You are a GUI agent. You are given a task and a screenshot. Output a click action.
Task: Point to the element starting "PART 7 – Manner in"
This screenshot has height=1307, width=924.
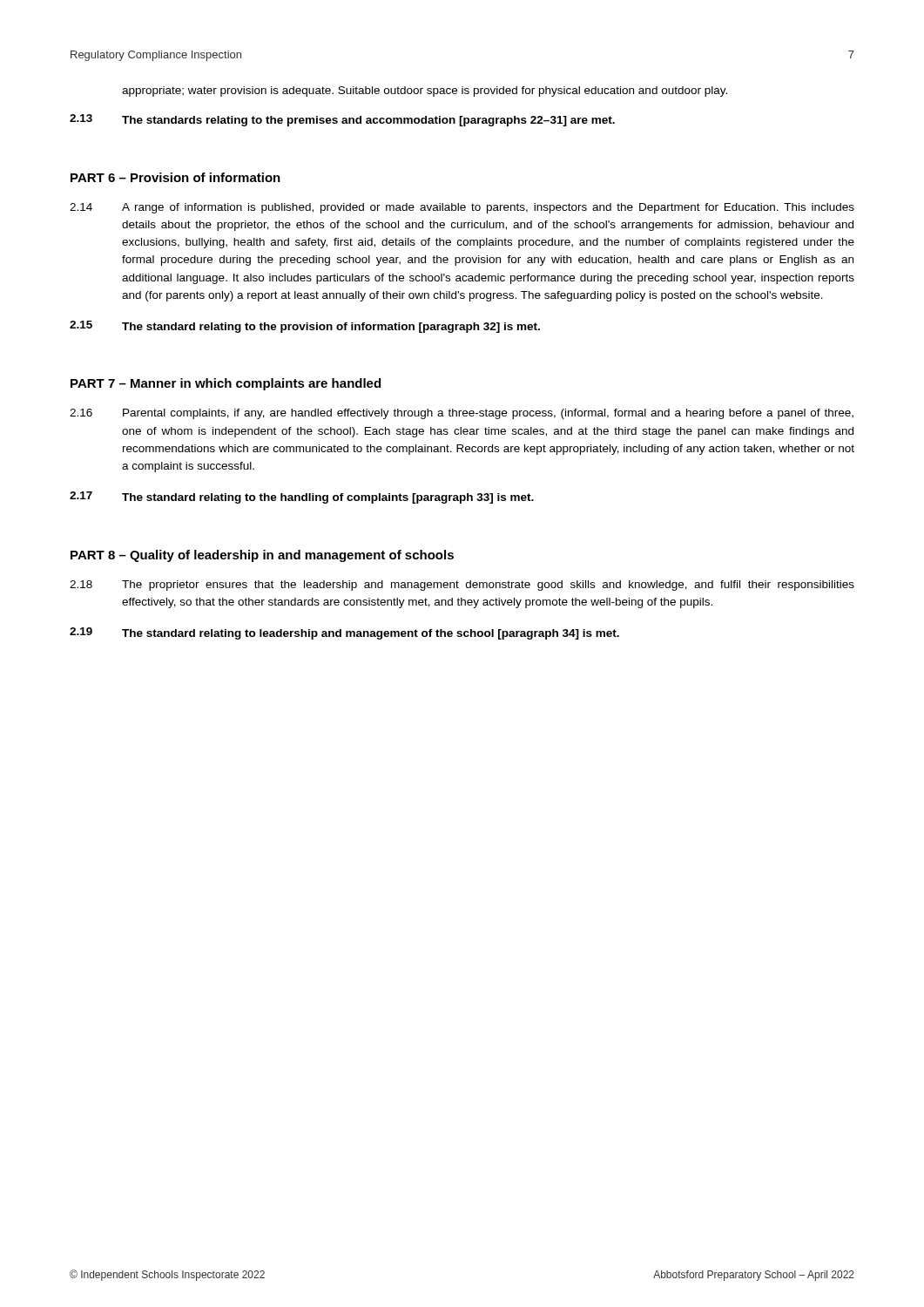coord(226,383)
